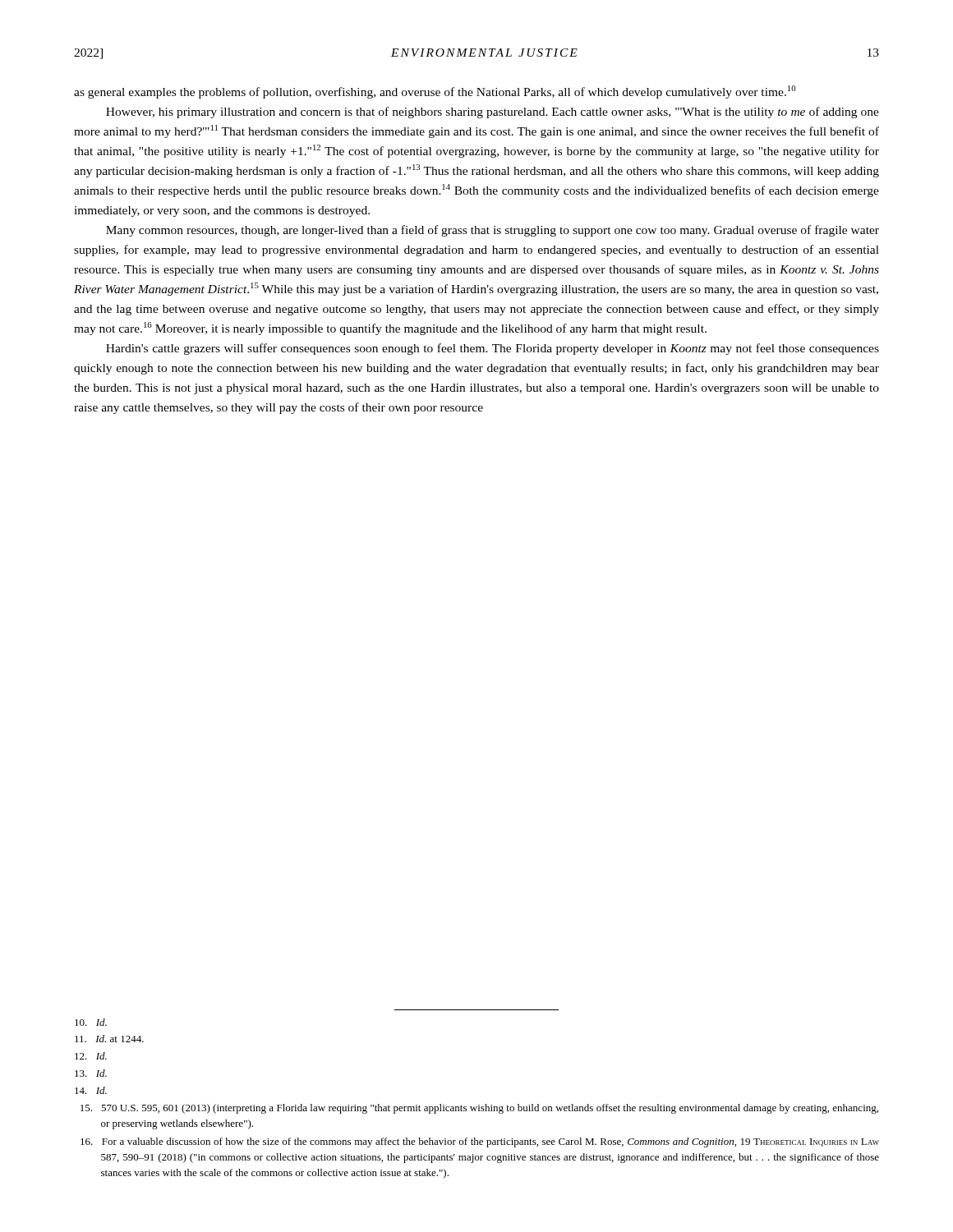Click on the text block starting "For a valuable discussion of how the size"
953x1232 pixels.
476,1157
